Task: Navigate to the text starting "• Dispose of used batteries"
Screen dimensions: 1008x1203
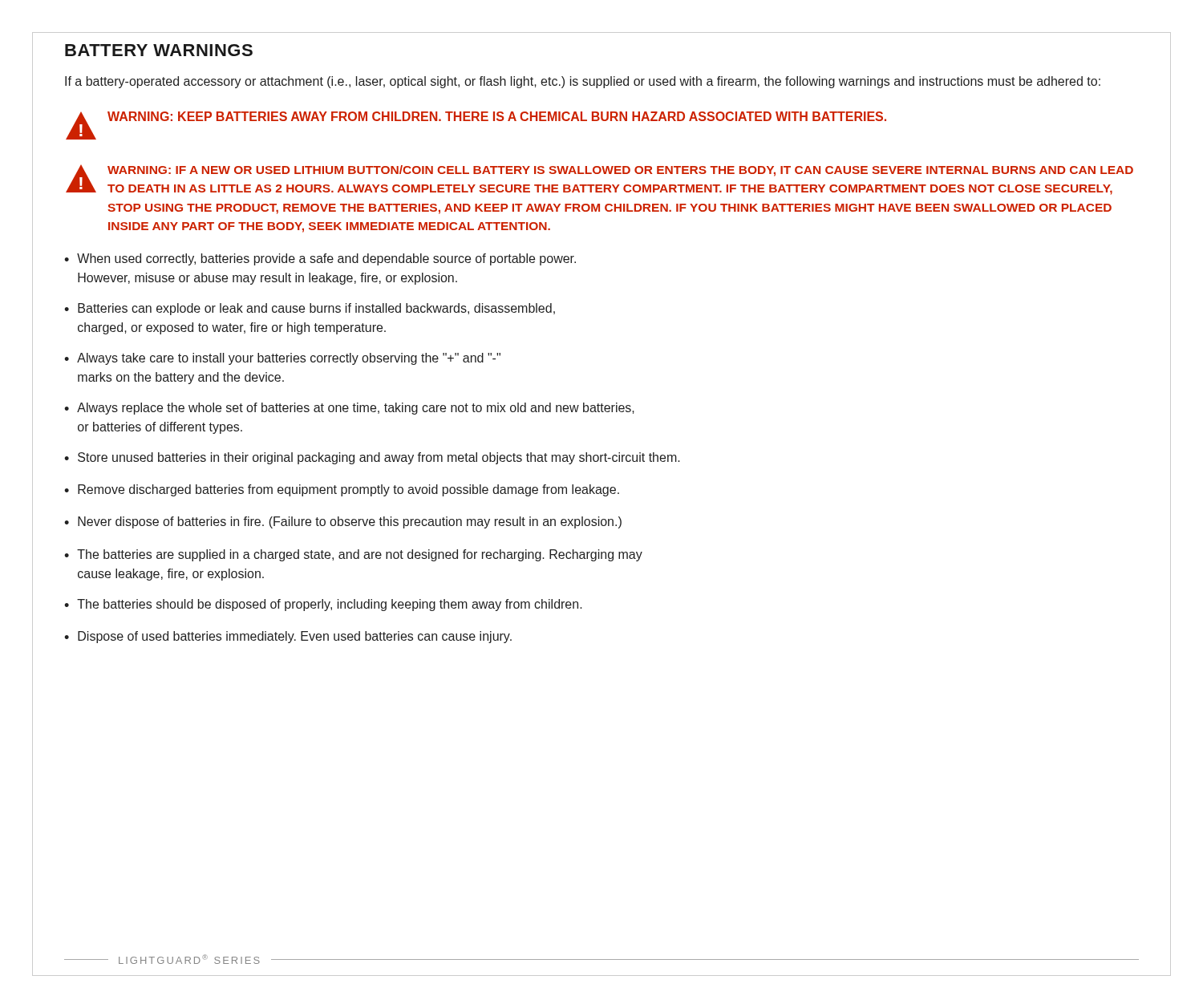Action: tap(288, 637)
